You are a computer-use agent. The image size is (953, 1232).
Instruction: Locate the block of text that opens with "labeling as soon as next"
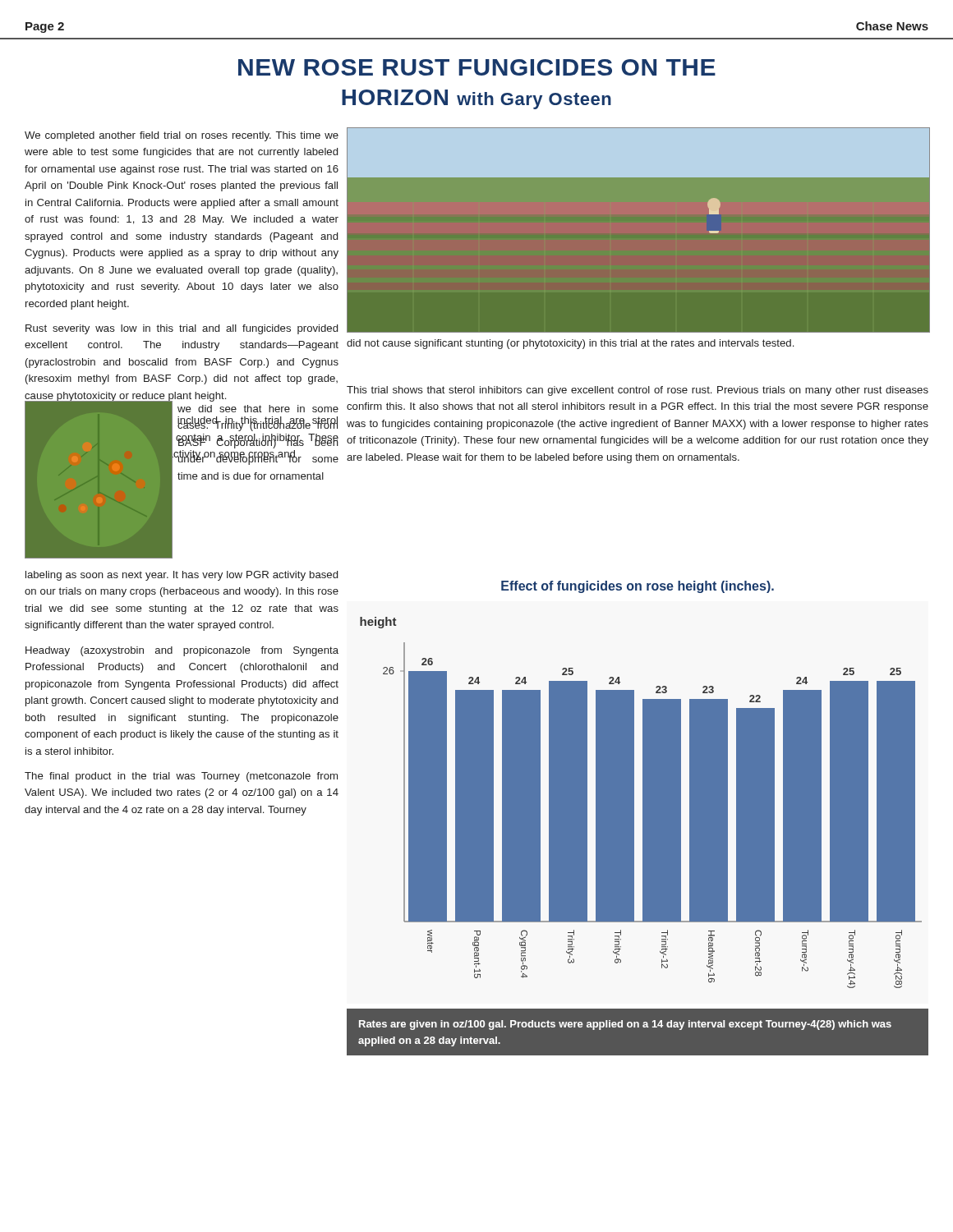pos(182,693)
